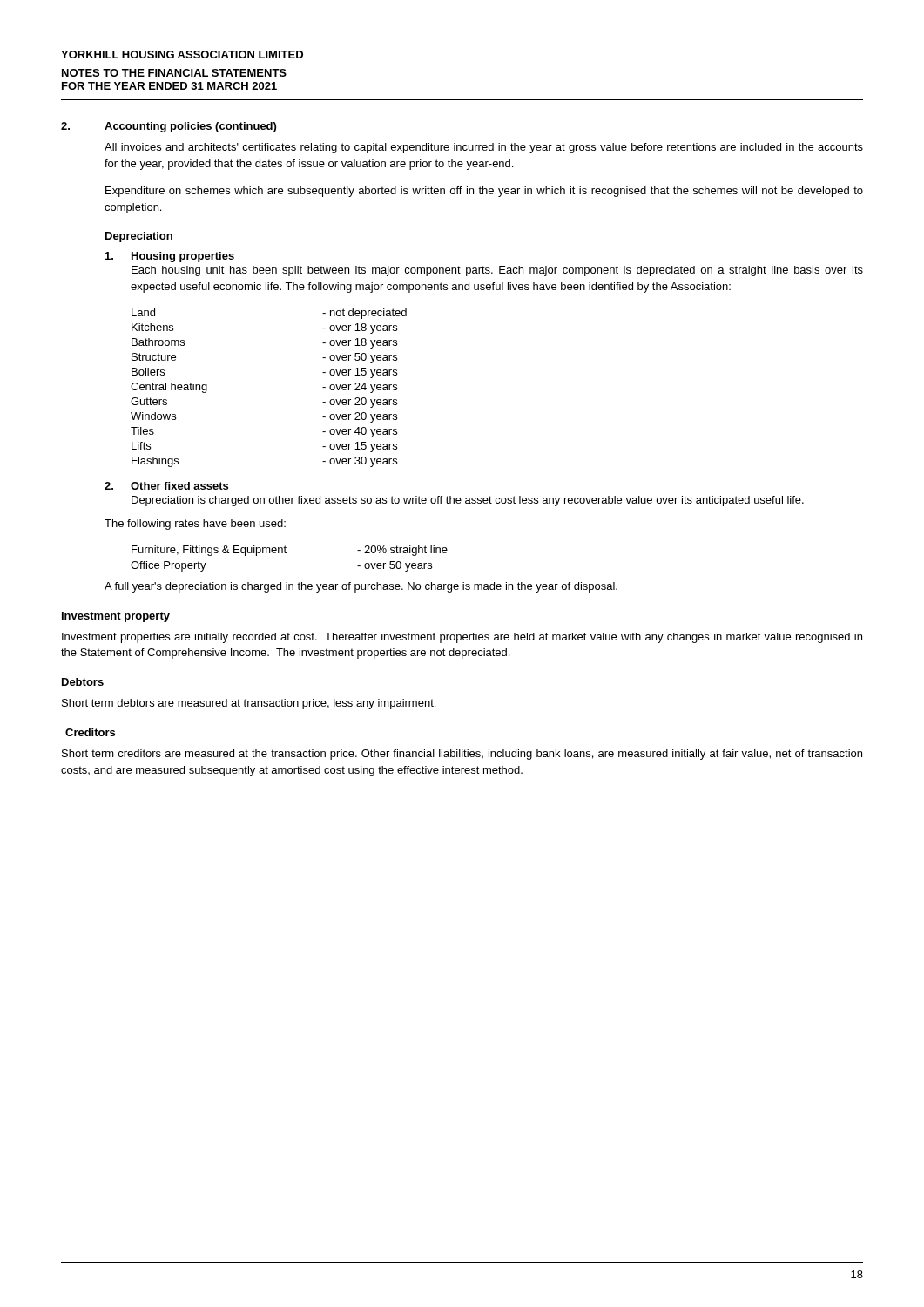
Task: Select the passage starting "Short term creditors"
Action: pyautogui.click(x=462, y=762)
